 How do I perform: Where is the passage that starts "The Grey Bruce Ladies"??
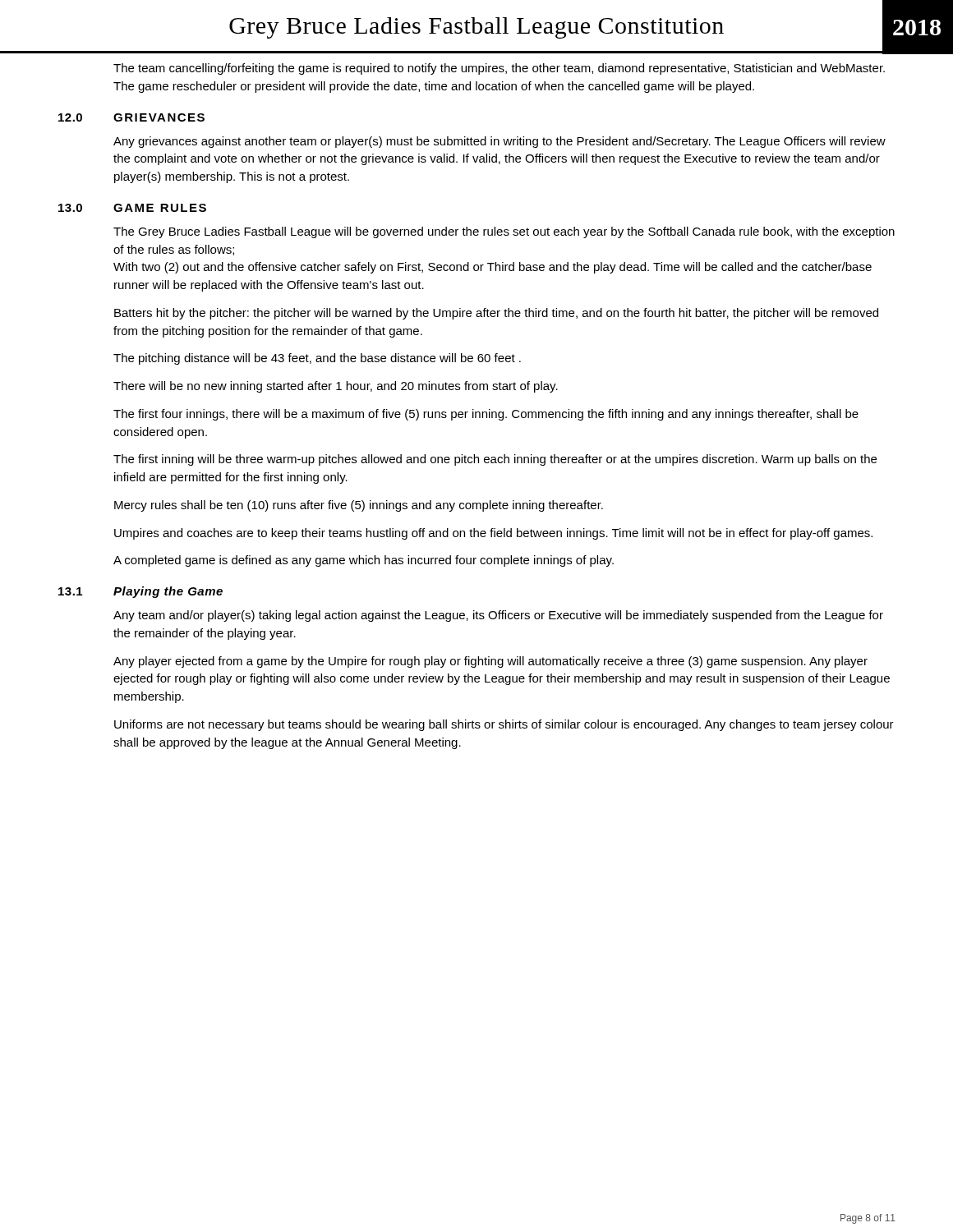504,258
